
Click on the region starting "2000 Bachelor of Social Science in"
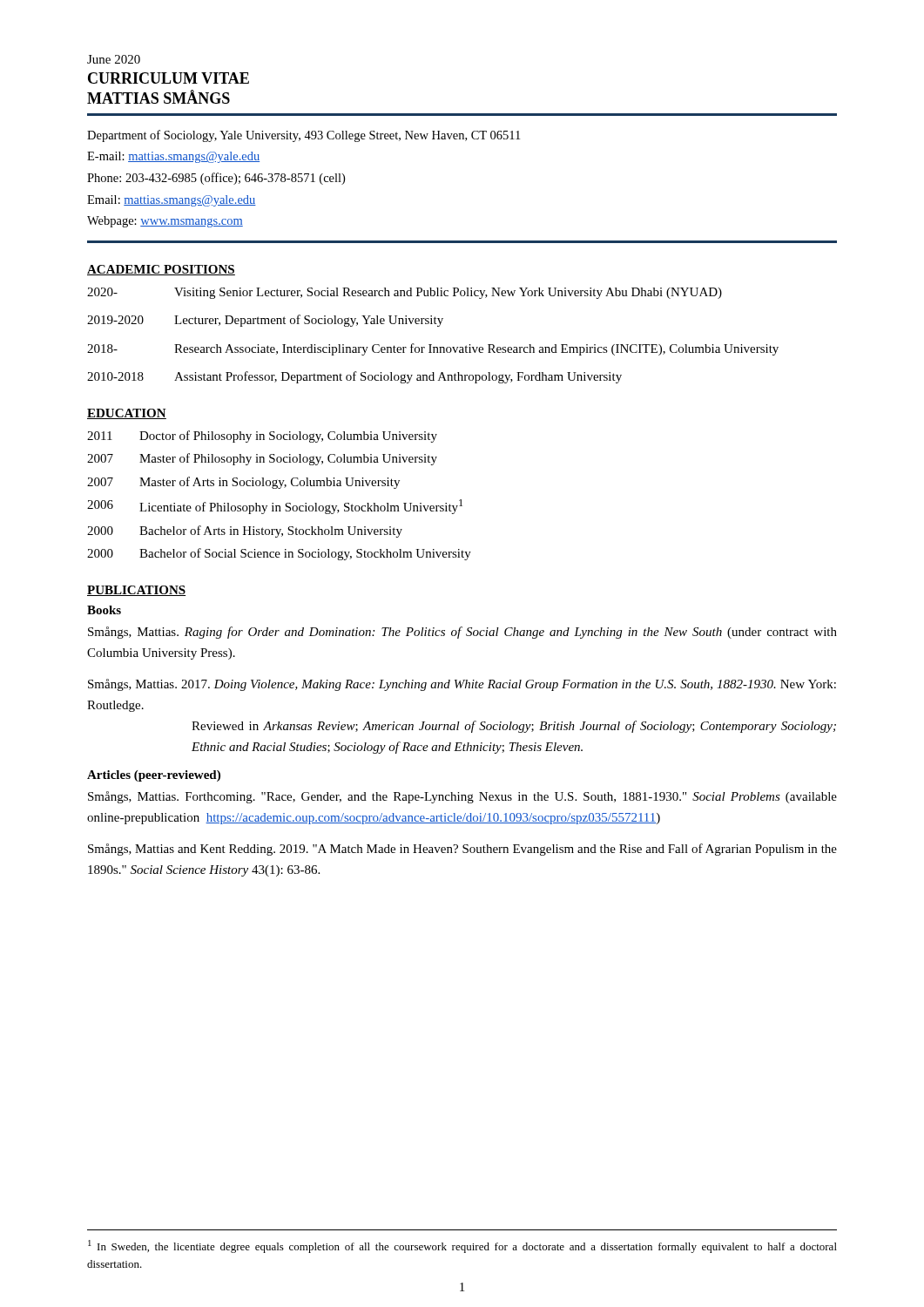click(462, 554)
